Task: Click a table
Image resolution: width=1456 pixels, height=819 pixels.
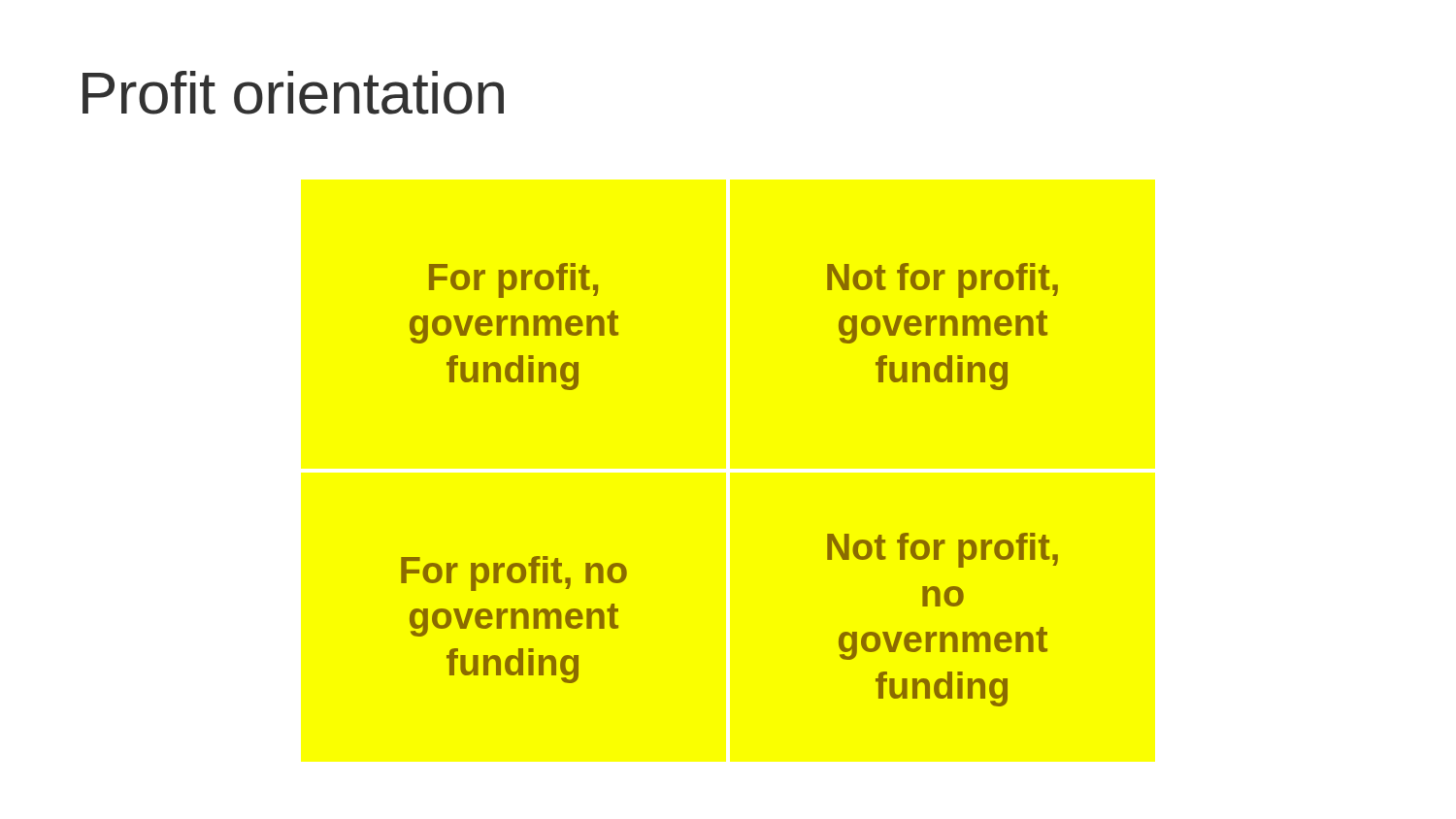Action: click(x=728, y=471)
